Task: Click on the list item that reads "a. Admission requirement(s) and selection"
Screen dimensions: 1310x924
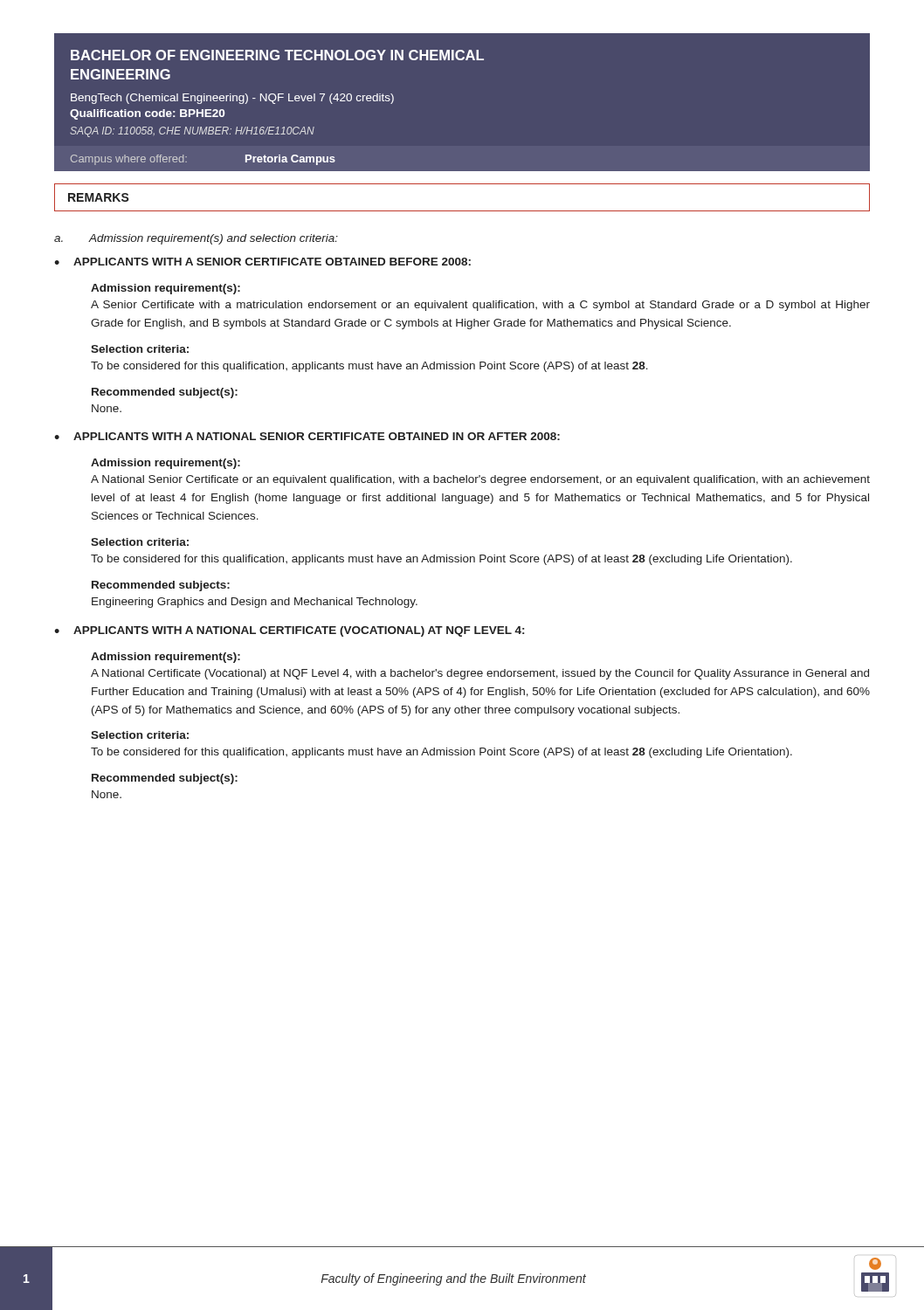Action: coord(196,238)
